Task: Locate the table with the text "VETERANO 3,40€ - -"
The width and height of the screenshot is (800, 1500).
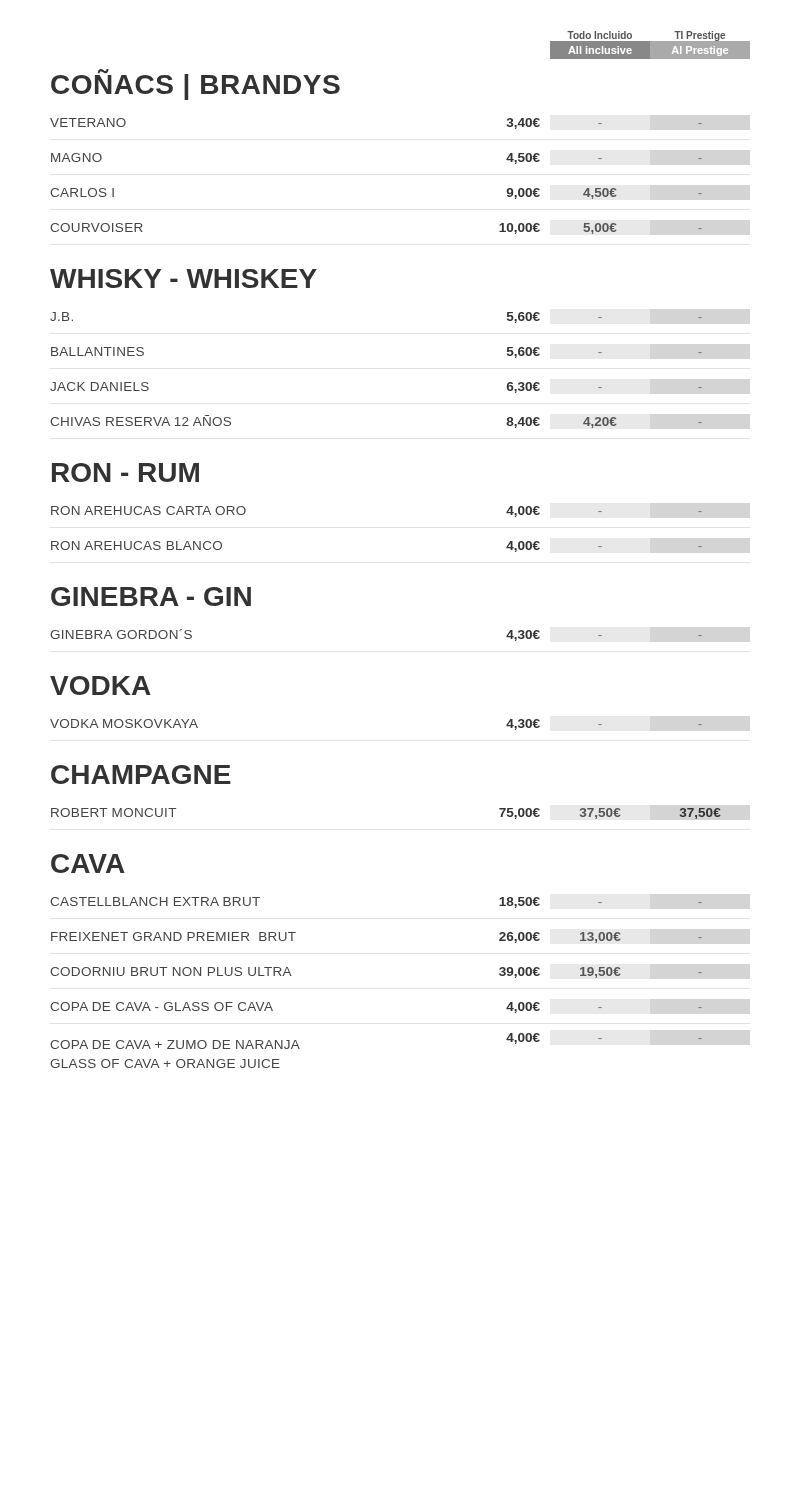Action: tap(400, 175)
